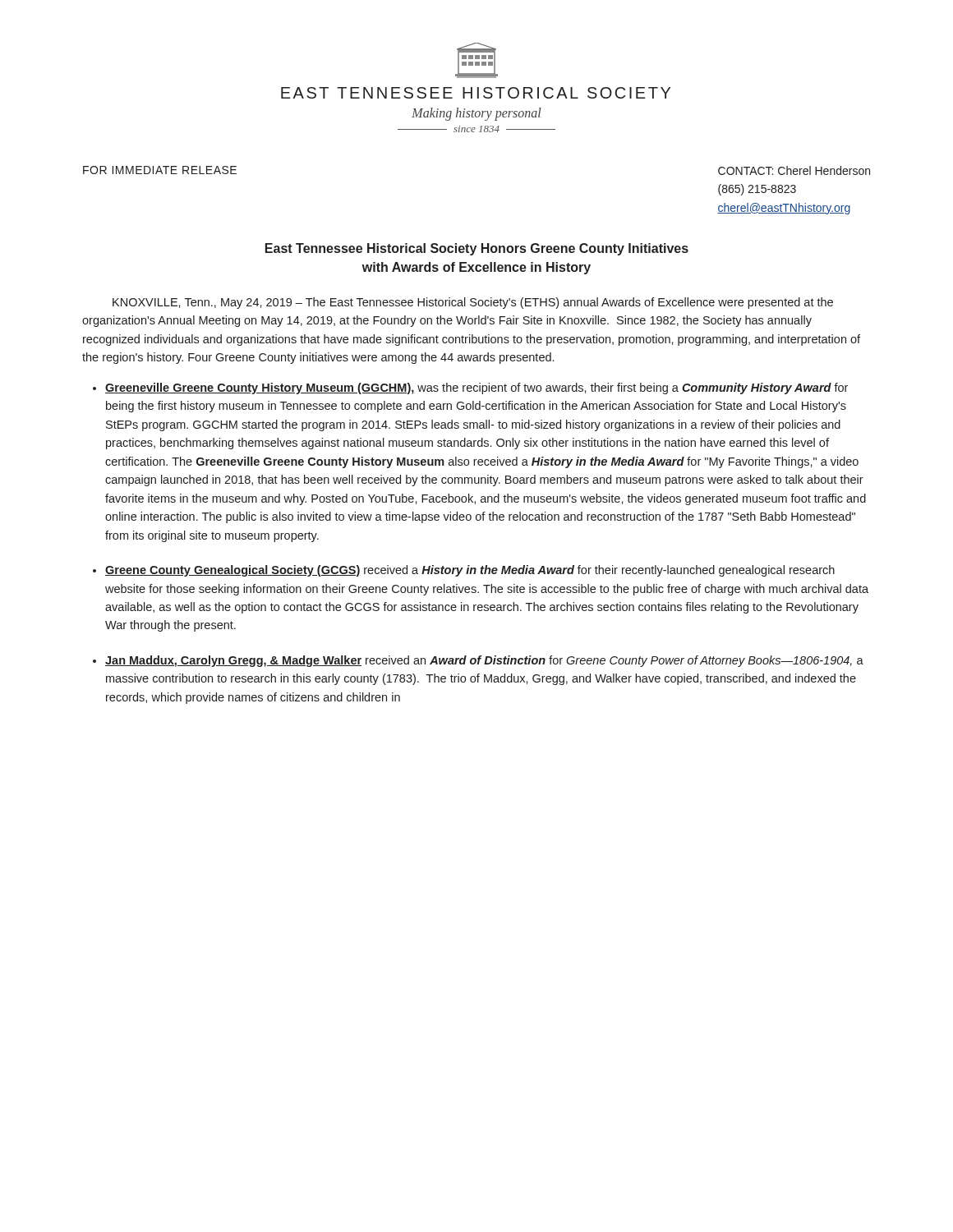
Task: Point to the block starting "FOR IMMEDIATE RELEASE"
Action: (x=160, y=170)
